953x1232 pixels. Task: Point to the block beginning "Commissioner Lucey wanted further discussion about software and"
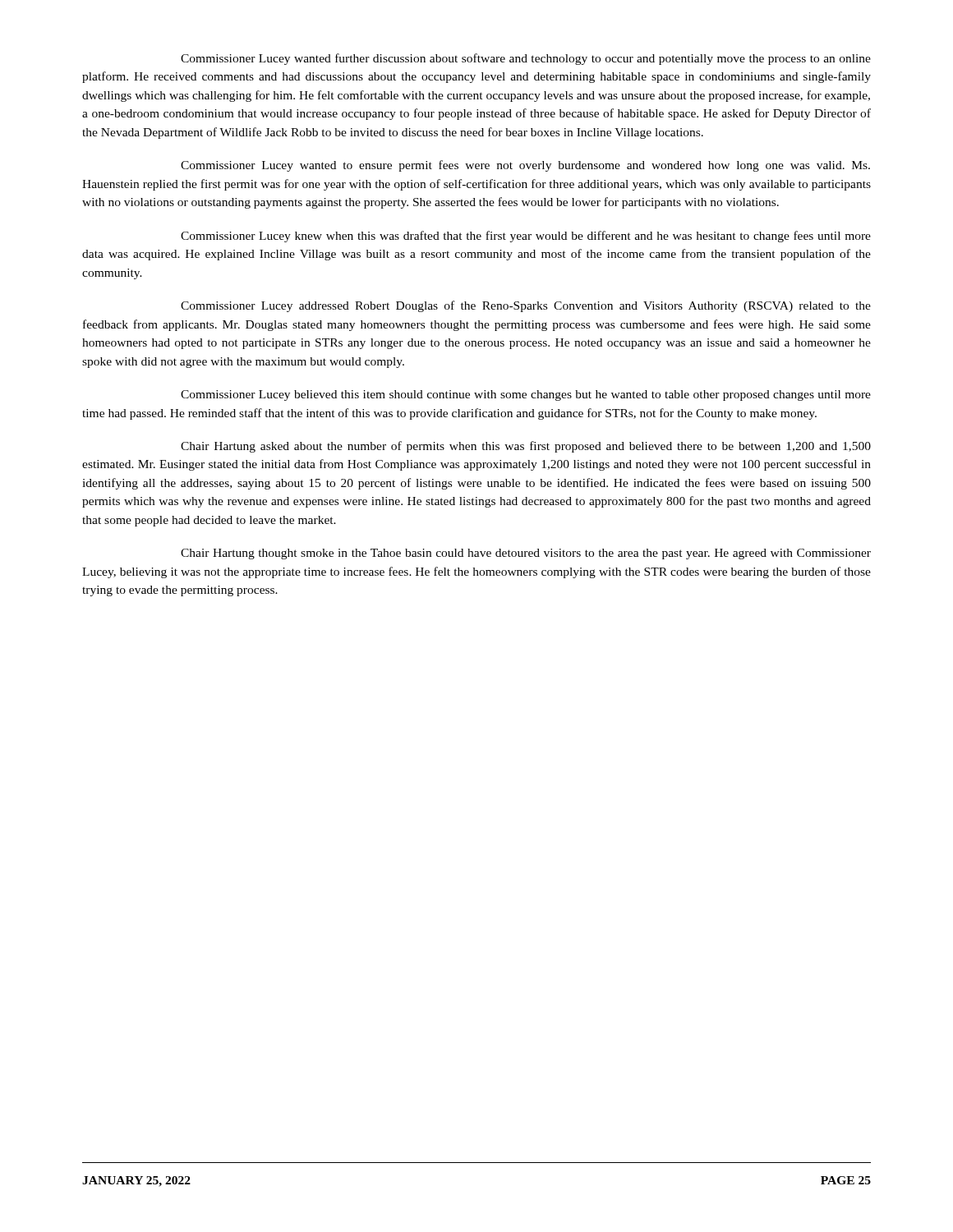[476, 324]
